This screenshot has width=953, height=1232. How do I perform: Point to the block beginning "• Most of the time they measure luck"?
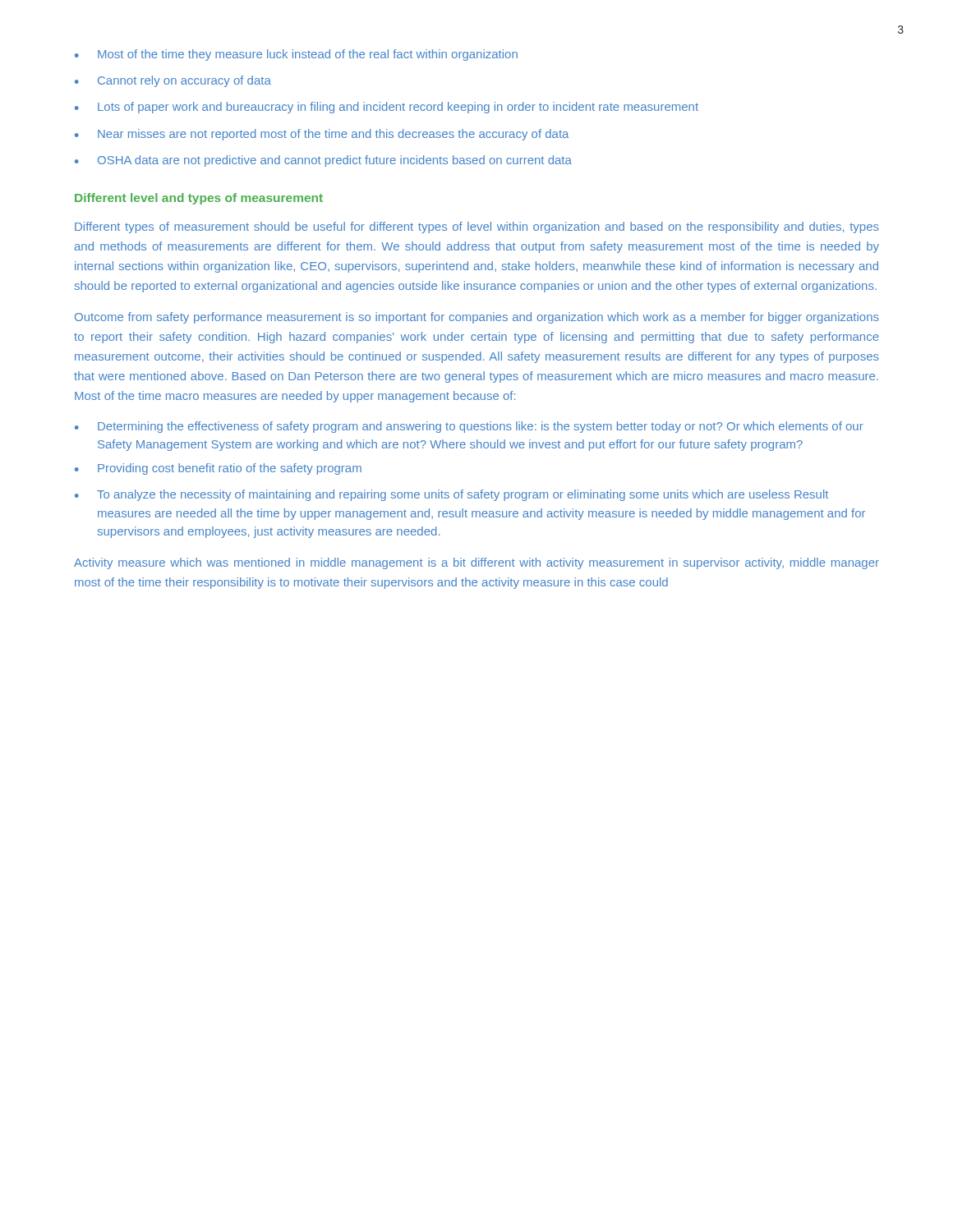click(476, 56)
